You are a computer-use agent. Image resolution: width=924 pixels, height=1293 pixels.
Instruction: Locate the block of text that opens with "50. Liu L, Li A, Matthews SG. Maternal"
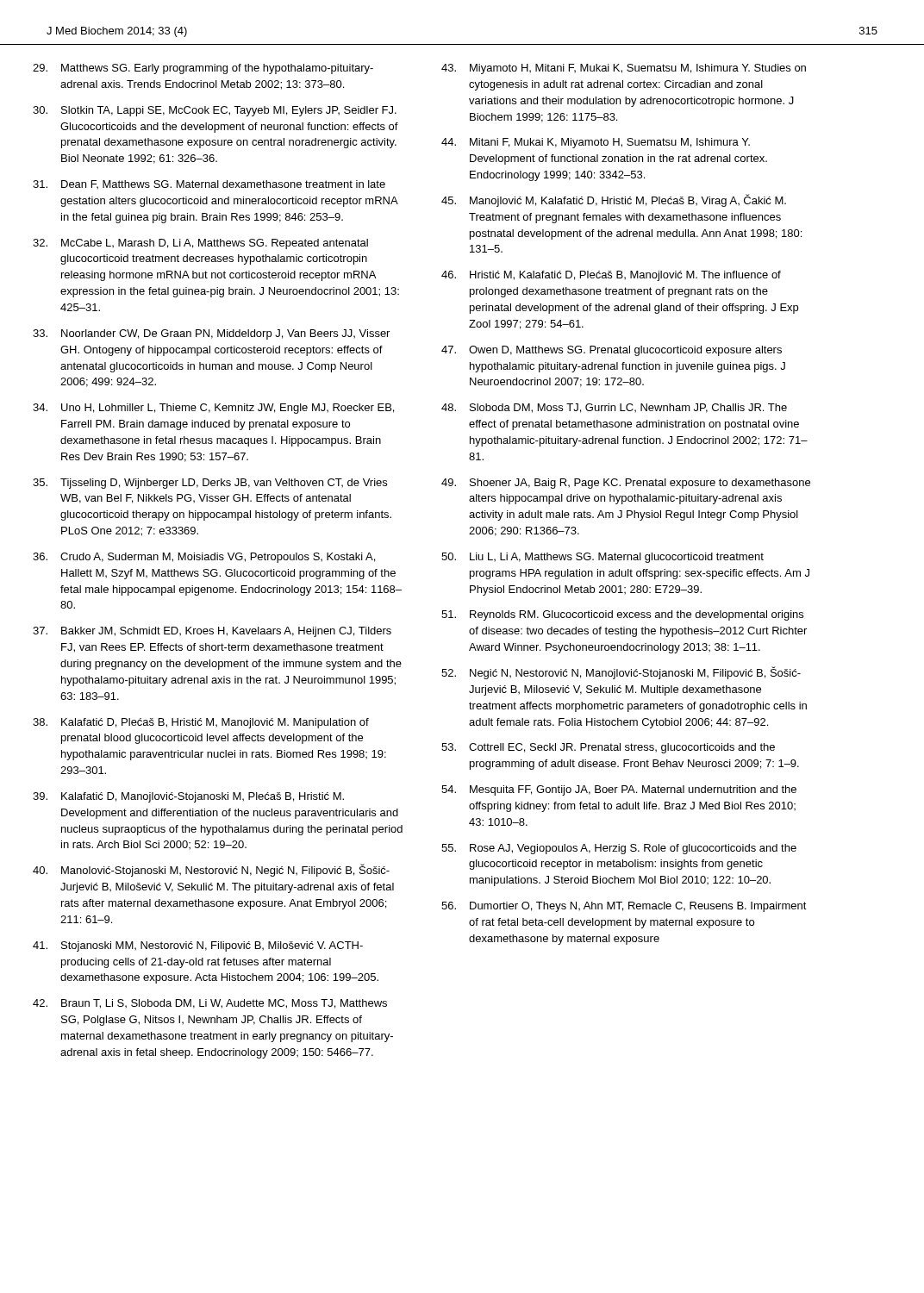627,573
